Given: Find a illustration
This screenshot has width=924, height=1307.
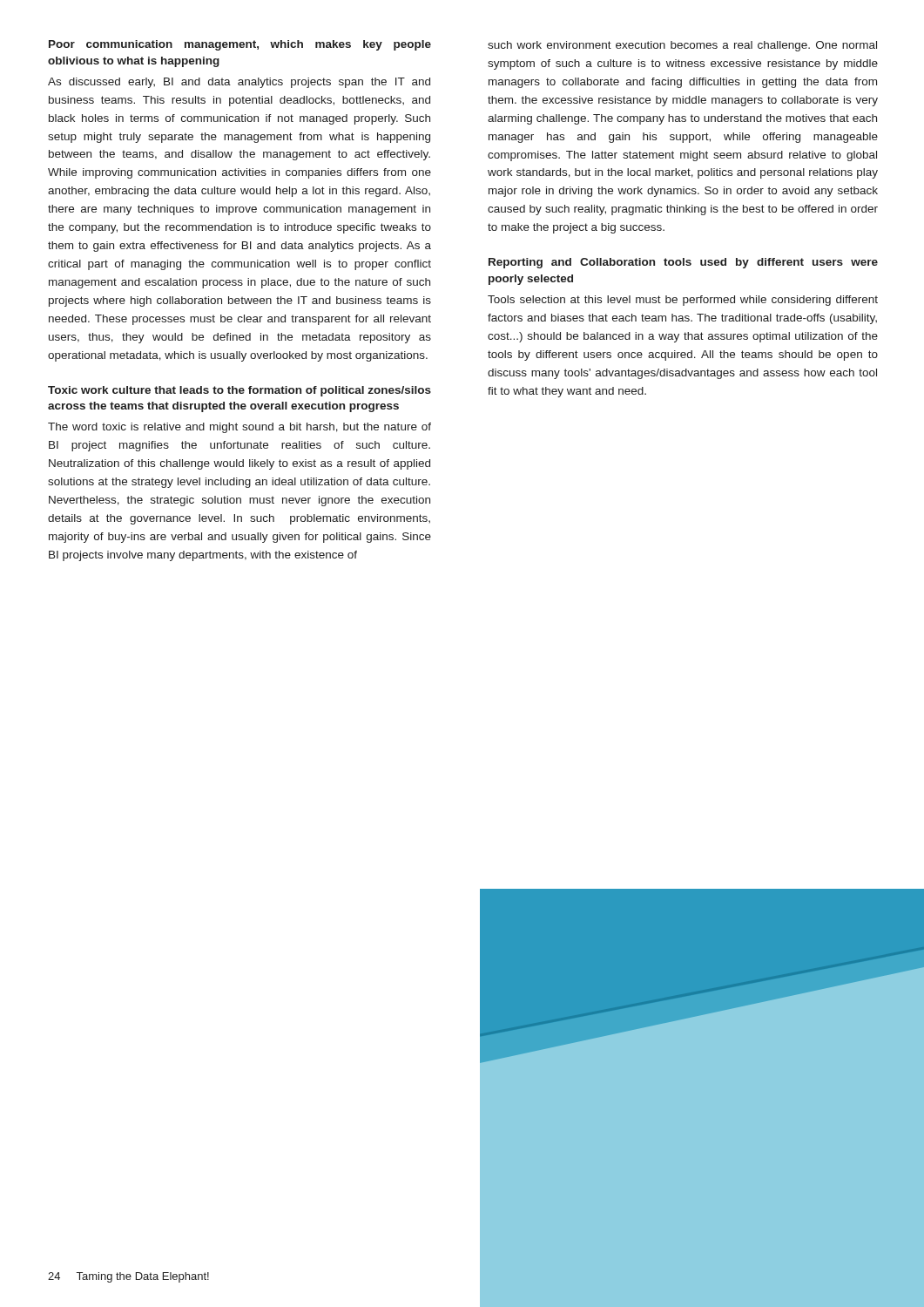Looking at the screenshot, I should click(702, 1098).
